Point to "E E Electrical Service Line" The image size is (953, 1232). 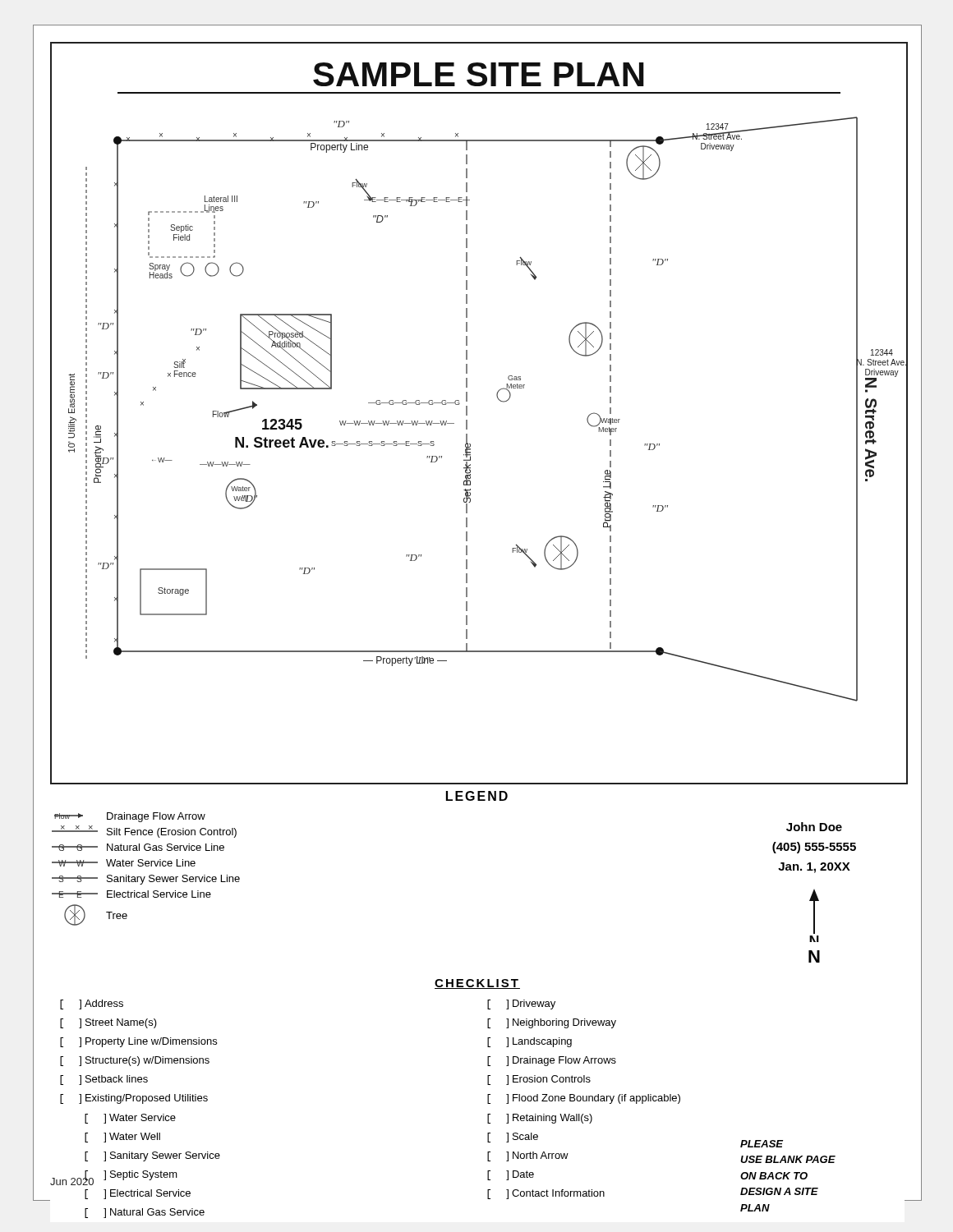pyautogui.click(x=131, y=894)
